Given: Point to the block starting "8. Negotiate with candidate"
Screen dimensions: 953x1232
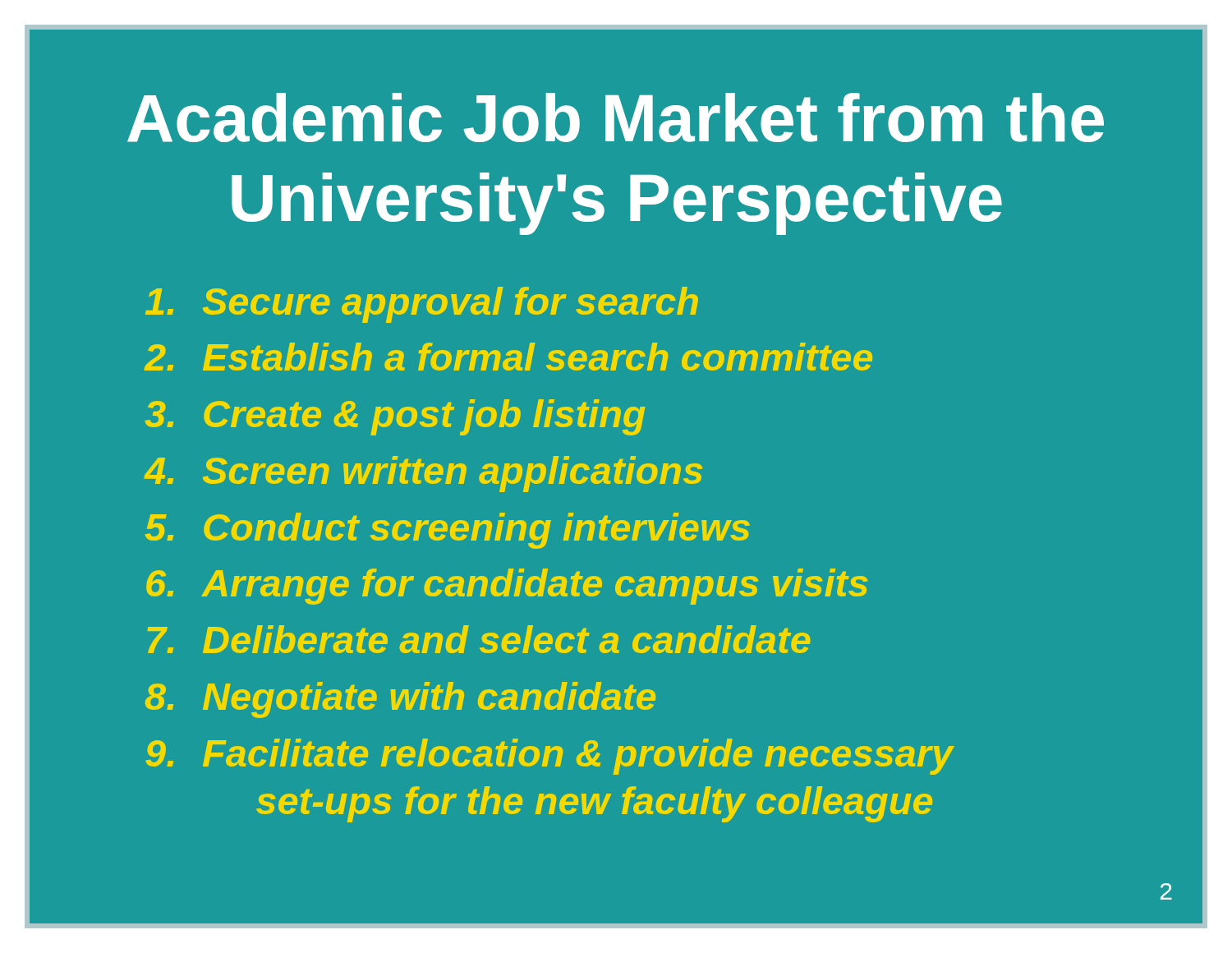Looking at the screenshot, I should (401, 697).
